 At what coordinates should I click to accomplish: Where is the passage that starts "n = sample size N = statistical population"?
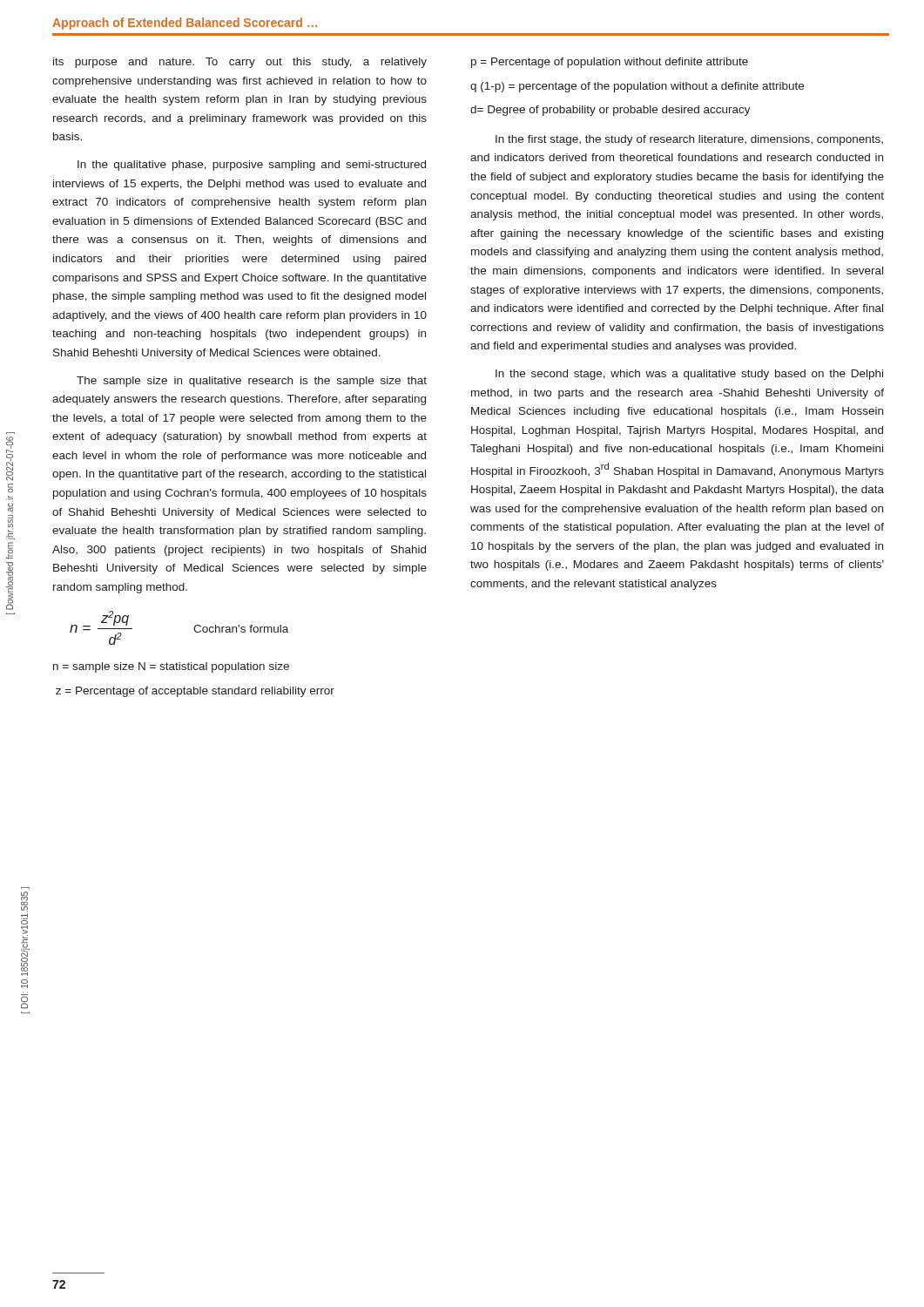tap(171, 666)
